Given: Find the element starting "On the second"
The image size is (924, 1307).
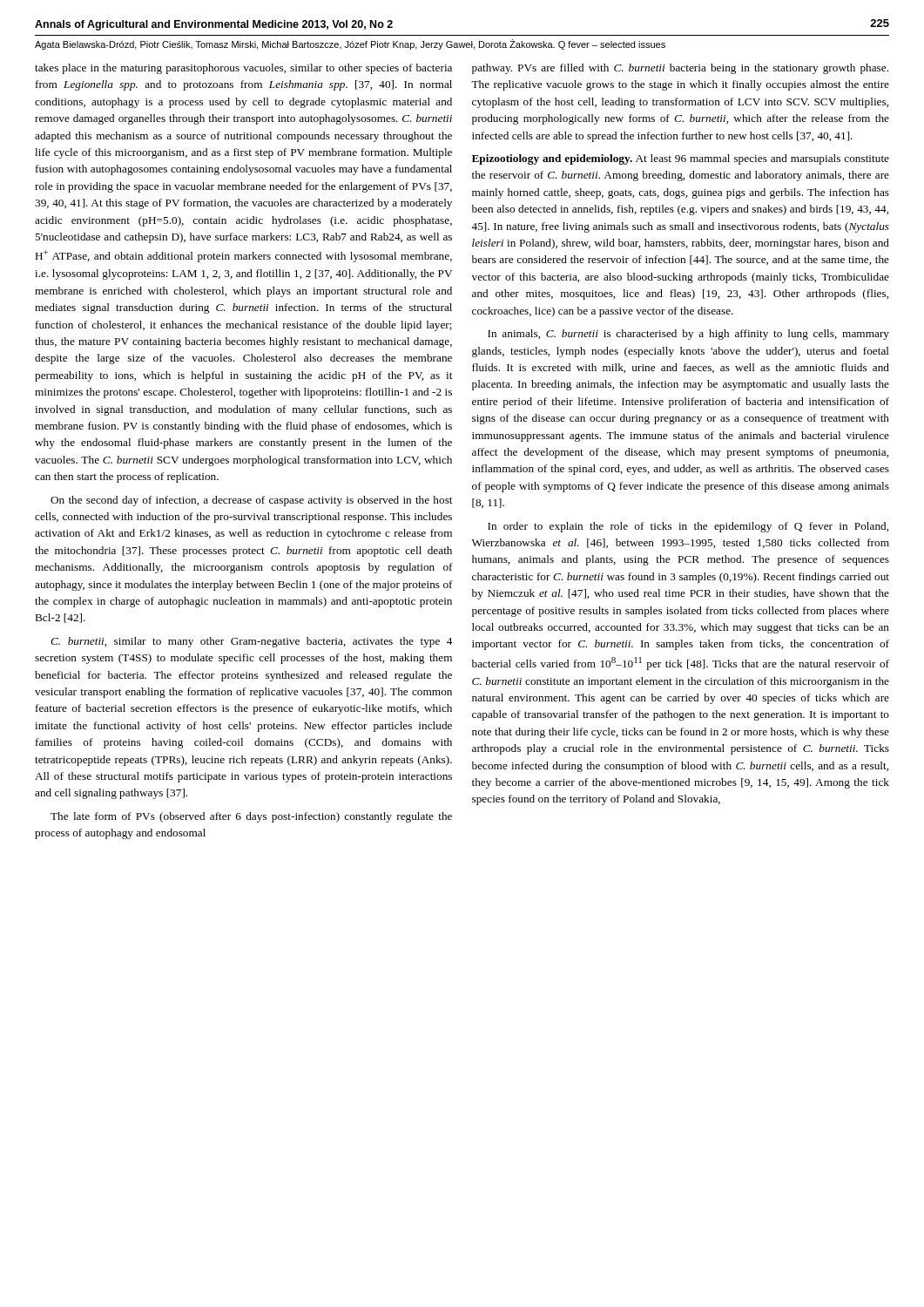Looking at the screenshot, I should coord(244,559).
